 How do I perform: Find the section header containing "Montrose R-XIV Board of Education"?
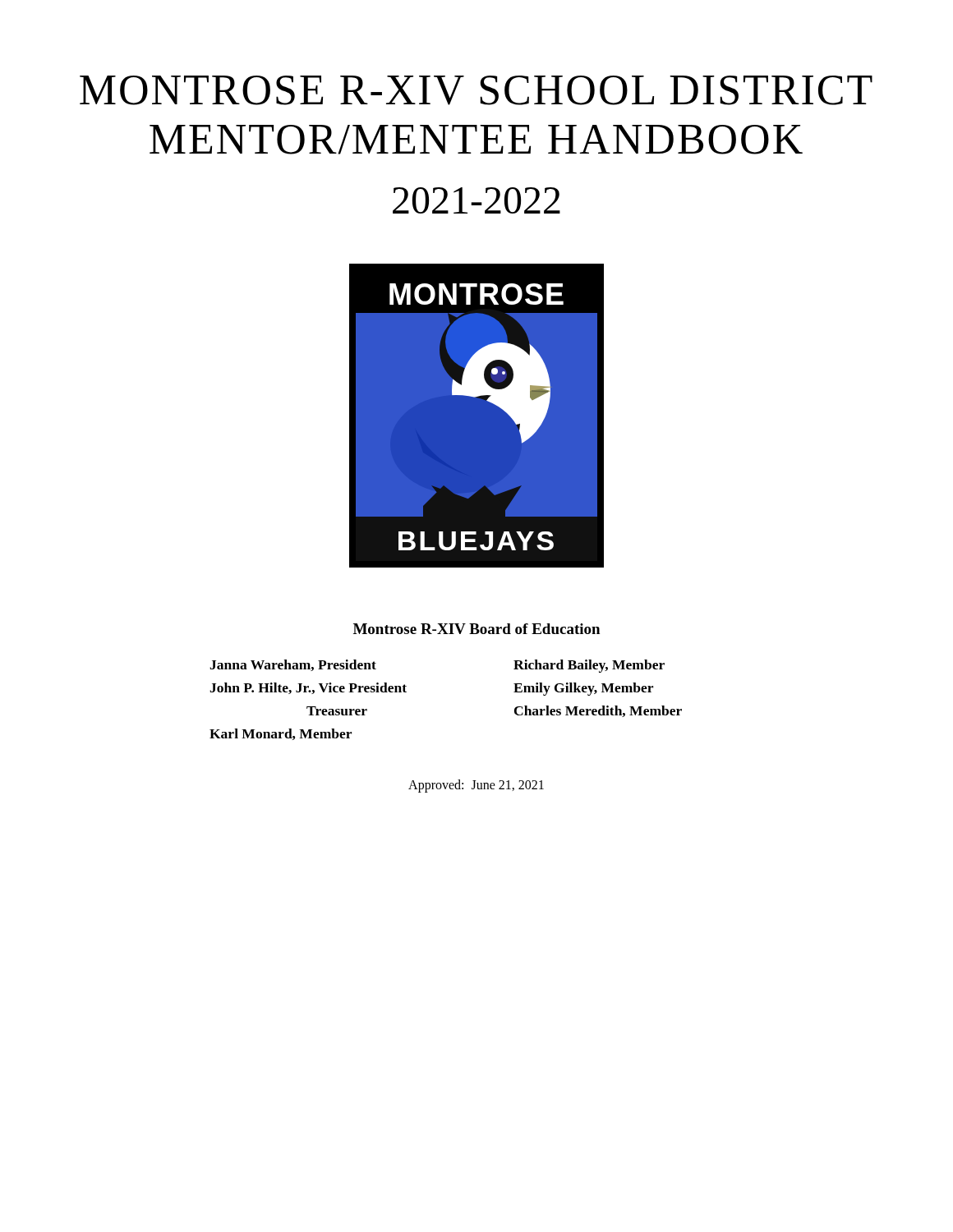coord(476,628)
